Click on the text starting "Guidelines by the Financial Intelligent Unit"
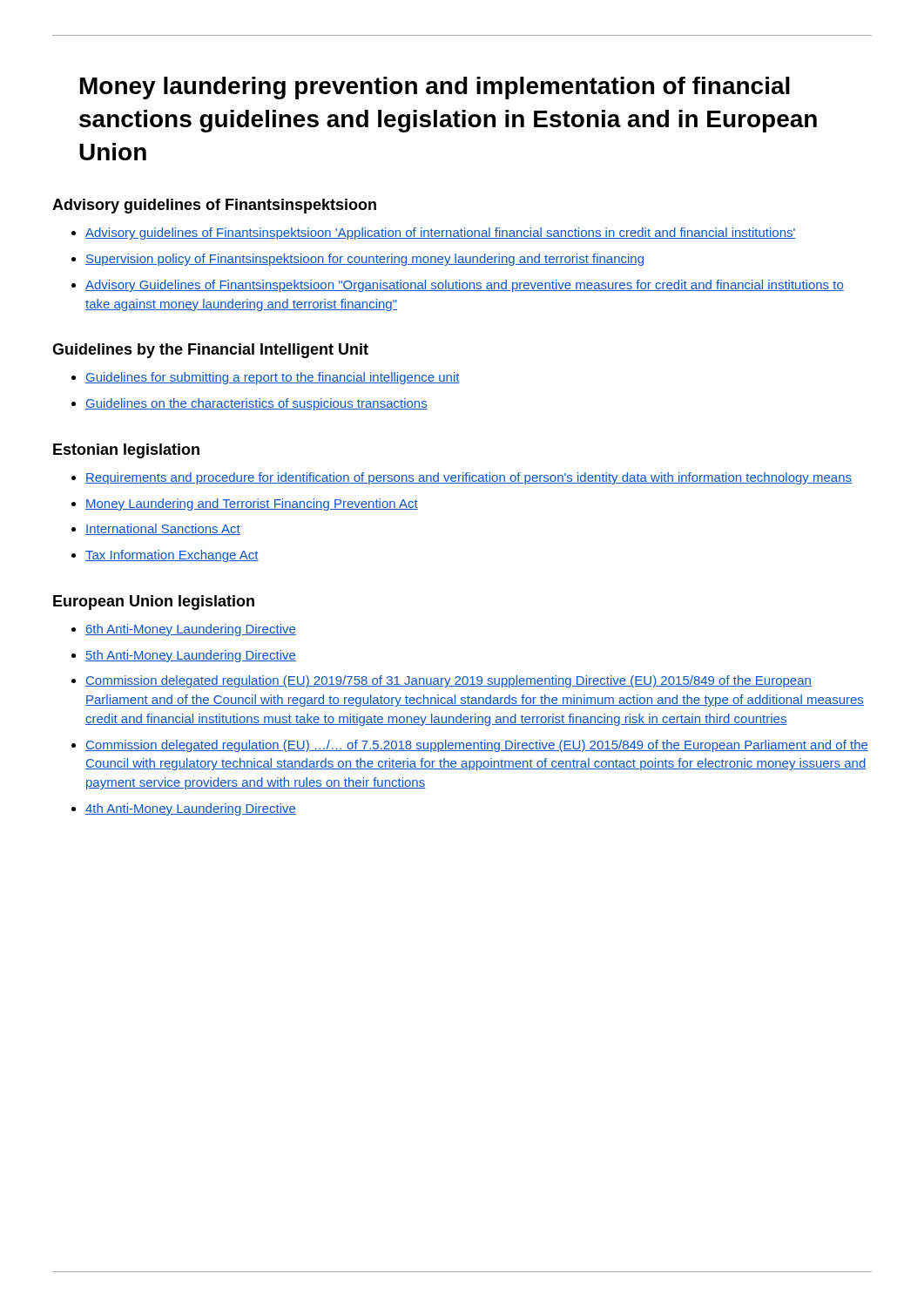The image size is (924, 1307). [x=462, y=377]
